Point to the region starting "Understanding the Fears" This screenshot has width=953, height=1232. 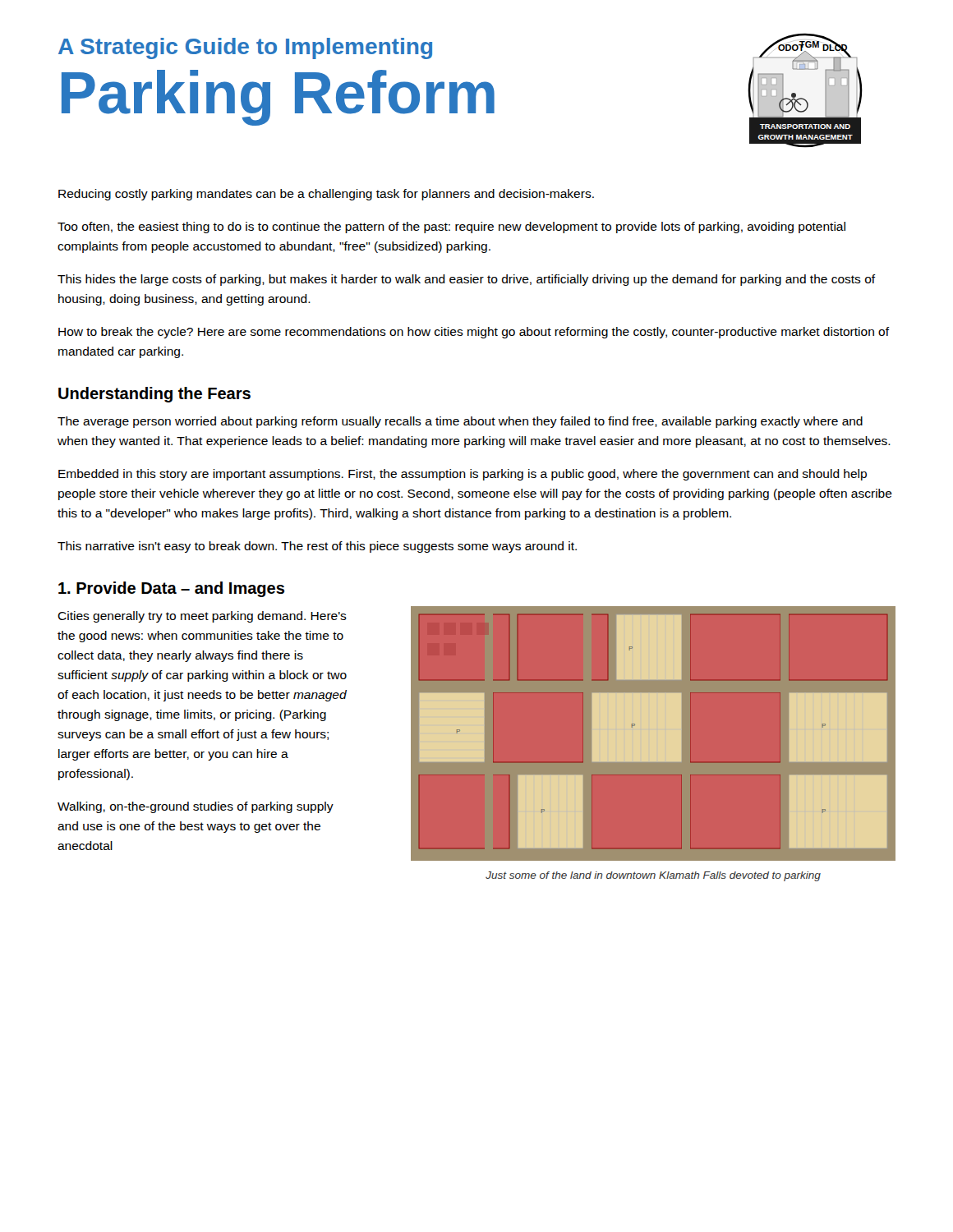point(154,394)
